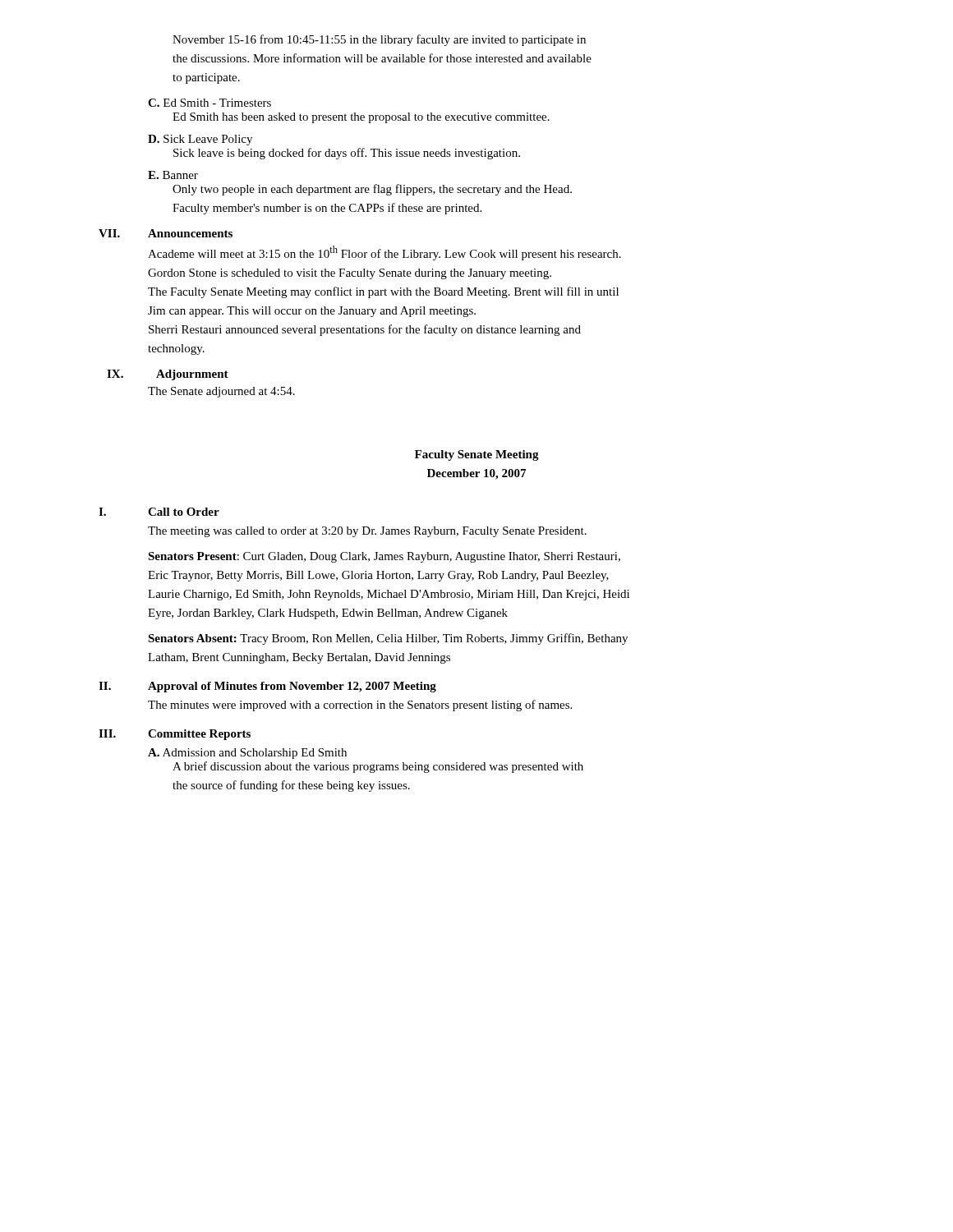Click on the section header that says "IX. Adjournment"
The width and height of the screenshot is (953, 1232).
tap(167, 374)
